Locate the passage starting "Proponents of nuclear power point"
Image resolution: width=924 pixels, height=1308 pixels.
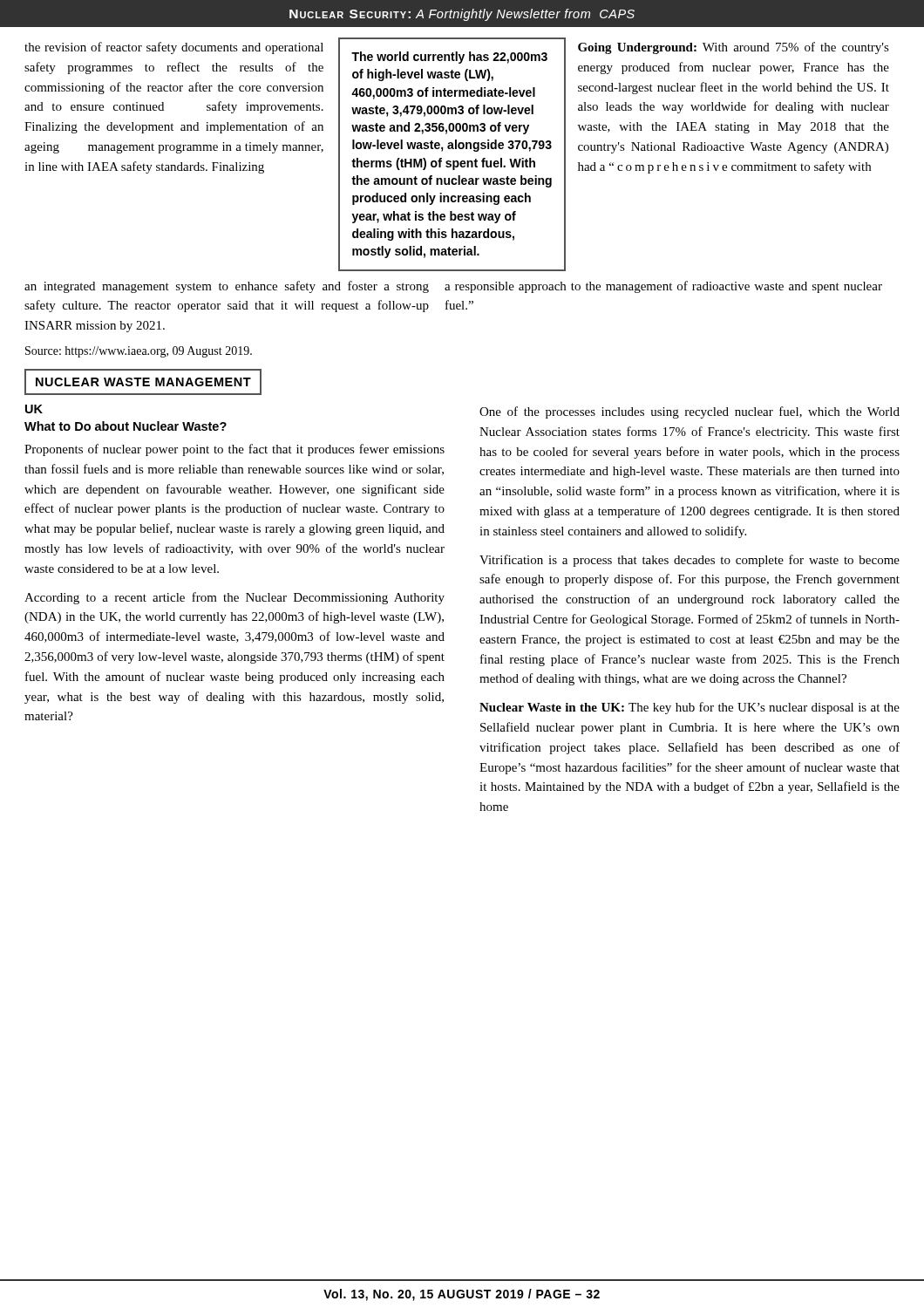[234, 509]
